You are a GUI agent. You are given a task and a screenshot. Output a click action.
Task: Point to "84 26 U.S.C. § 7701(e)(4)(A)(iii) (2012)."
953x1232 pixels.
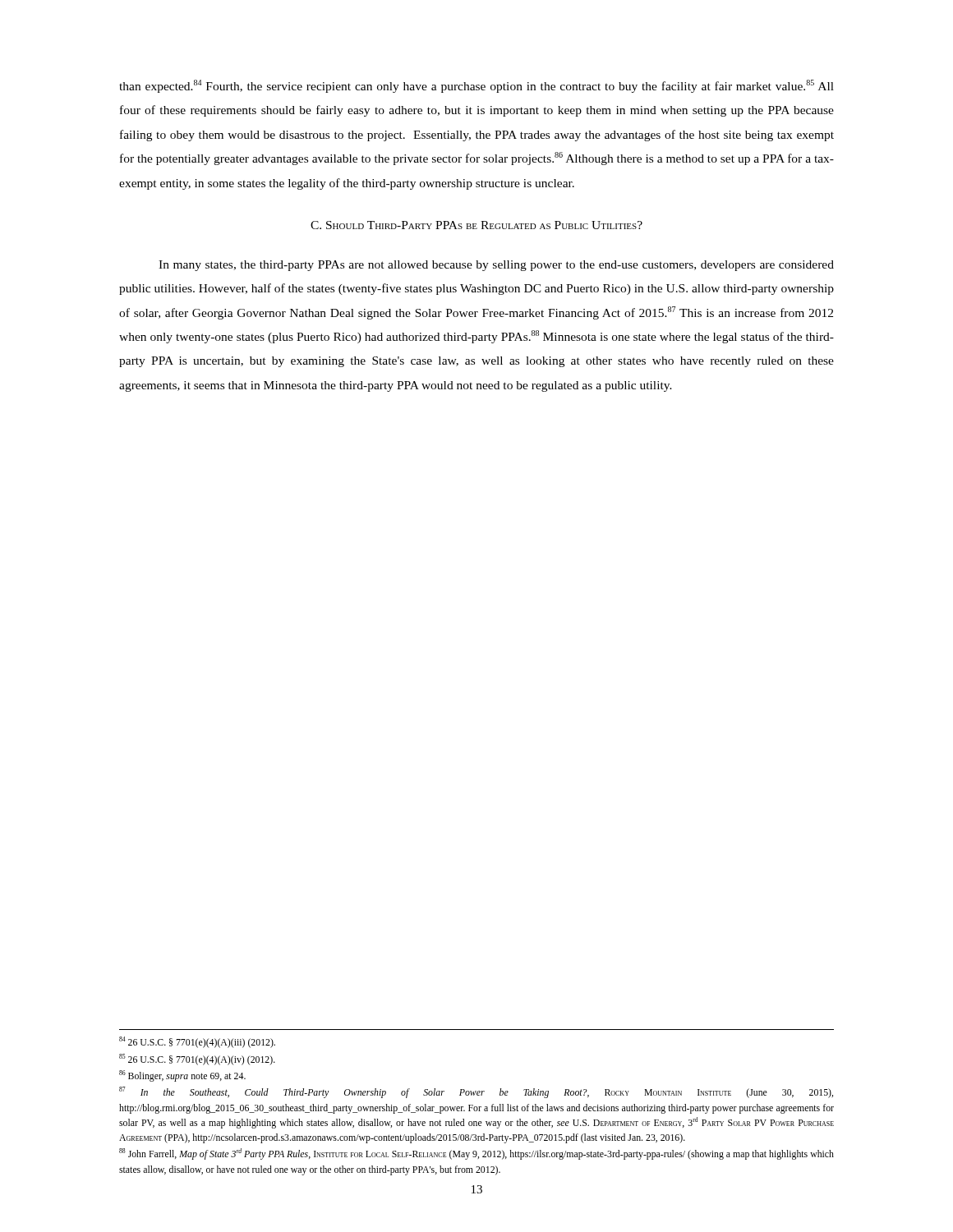tap(198, 1042)
